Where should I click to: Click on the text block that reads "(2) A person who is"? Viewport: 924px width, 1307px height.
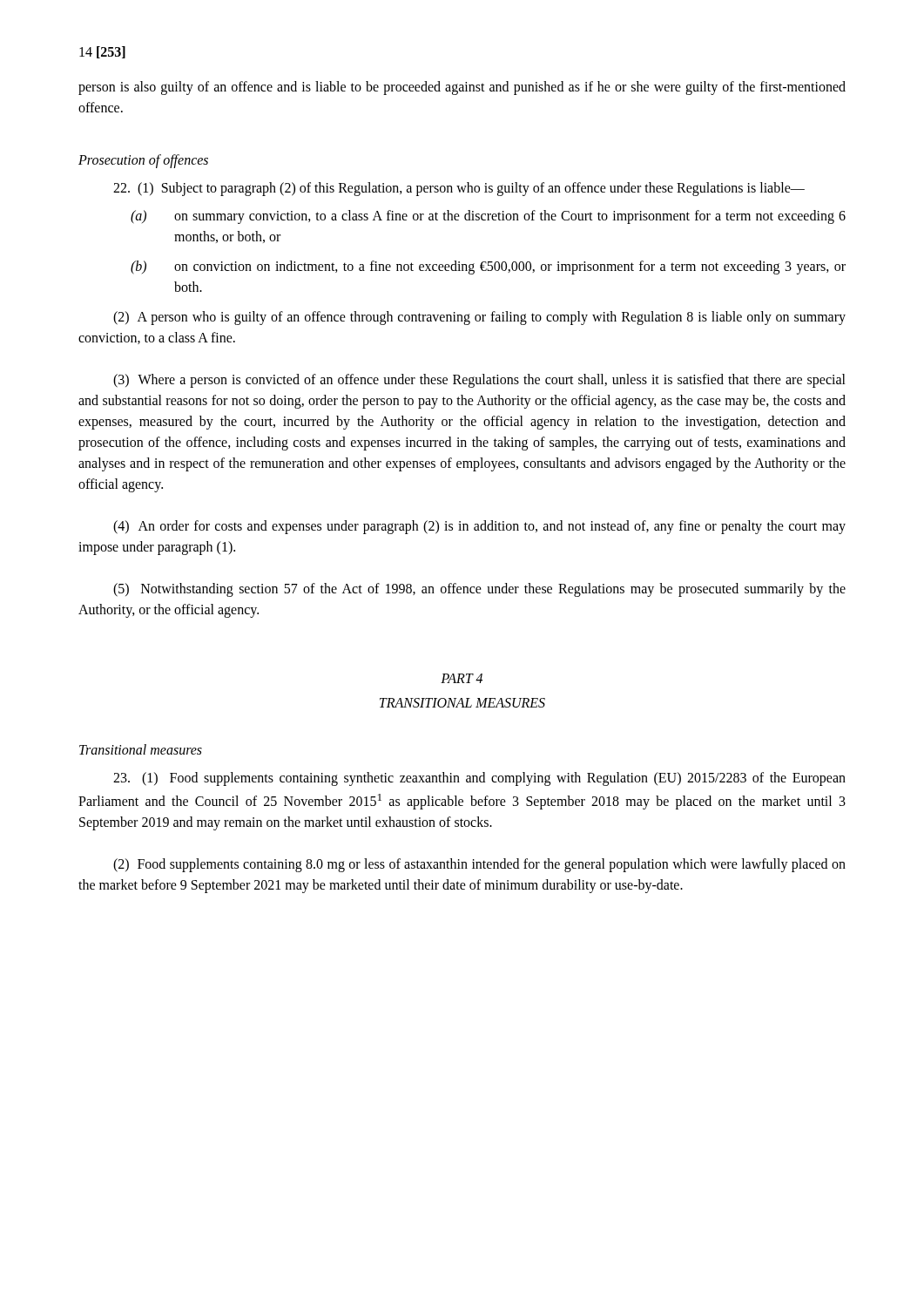tap(462, 328)
